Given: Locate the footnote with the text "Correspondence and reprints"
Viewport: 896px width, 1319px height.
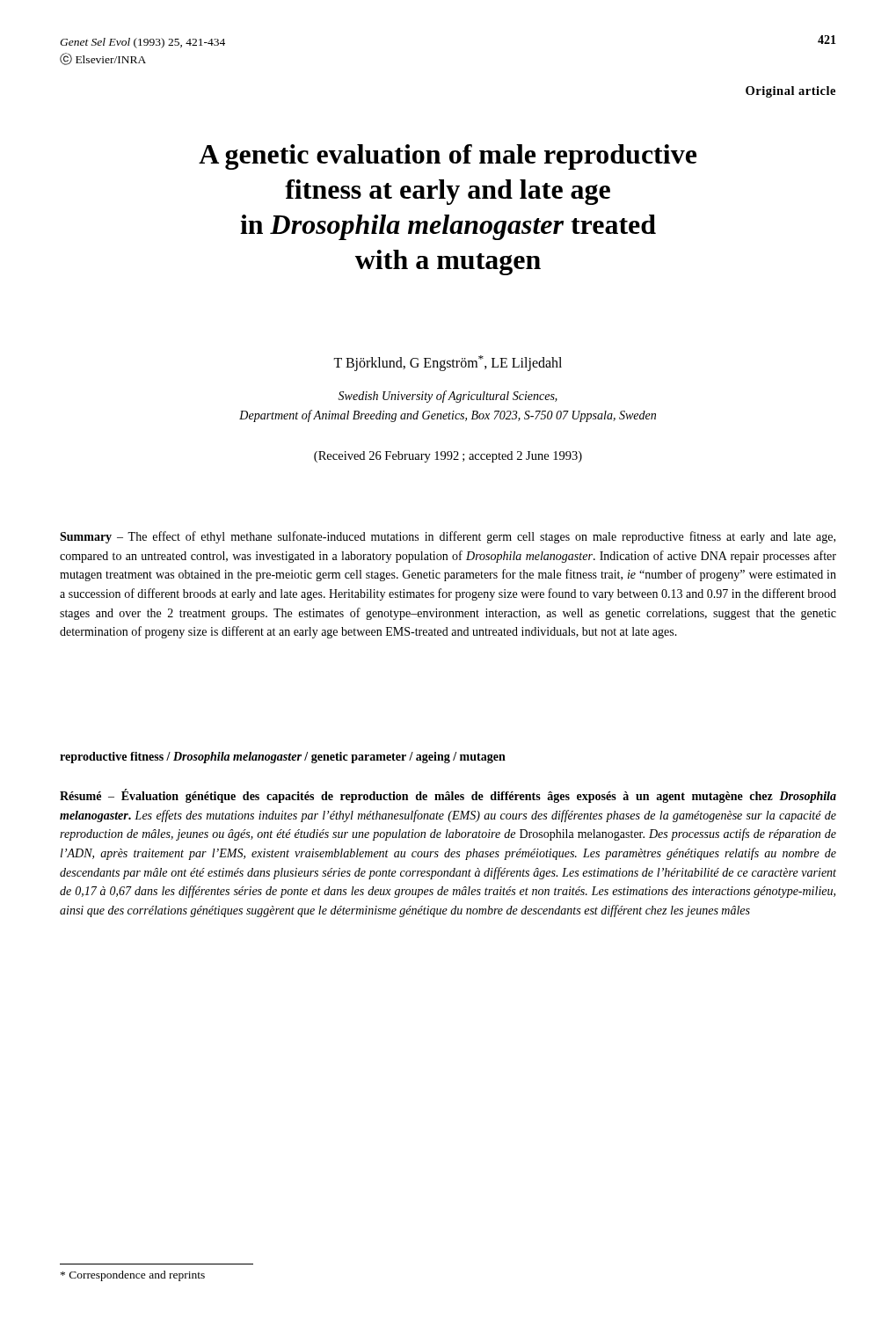Looking at the screenshot, I should (x=132, y=1275).
